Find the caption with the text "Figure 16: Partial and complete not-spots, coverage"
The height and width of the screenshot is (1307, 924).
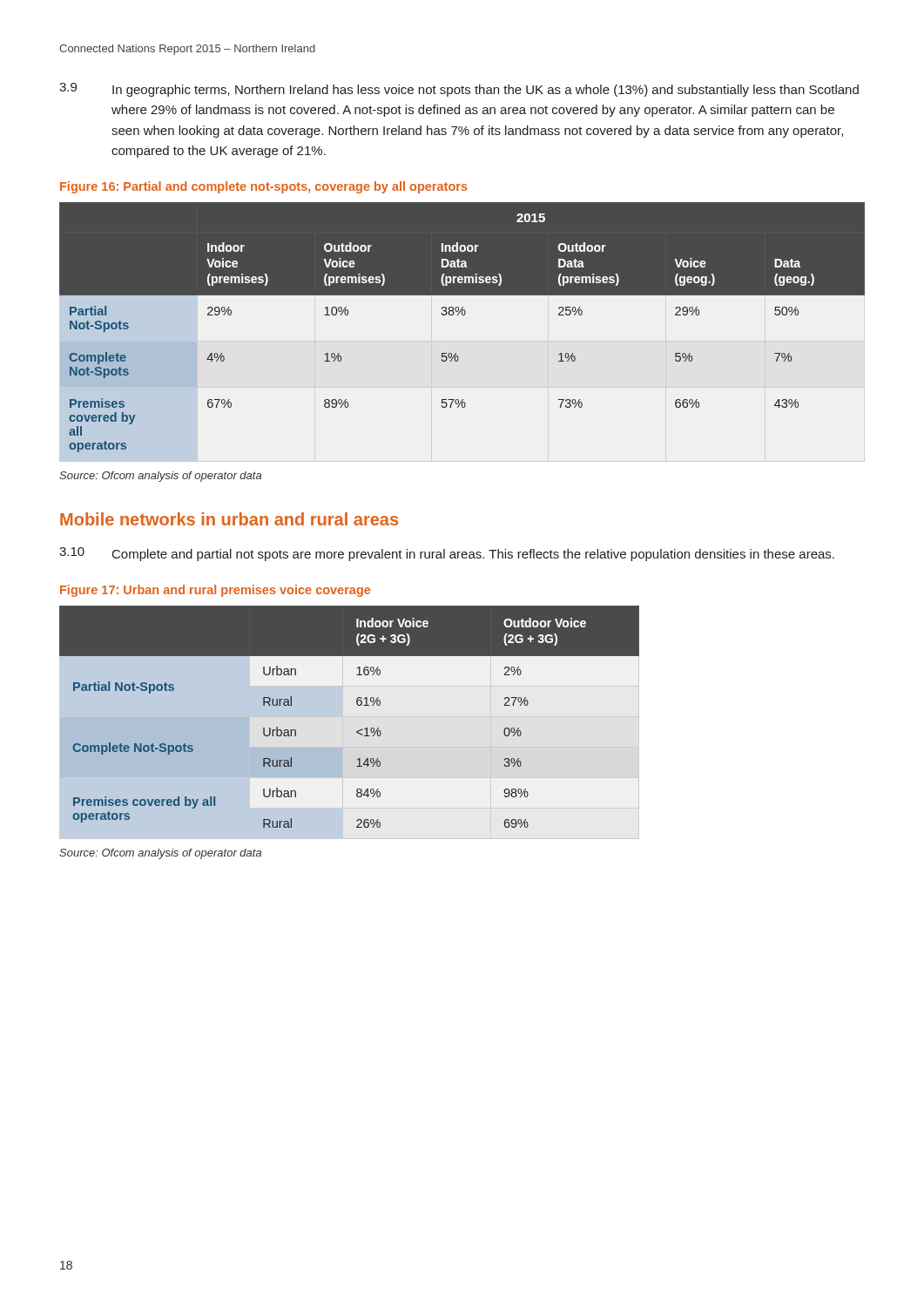coord(263,186)
